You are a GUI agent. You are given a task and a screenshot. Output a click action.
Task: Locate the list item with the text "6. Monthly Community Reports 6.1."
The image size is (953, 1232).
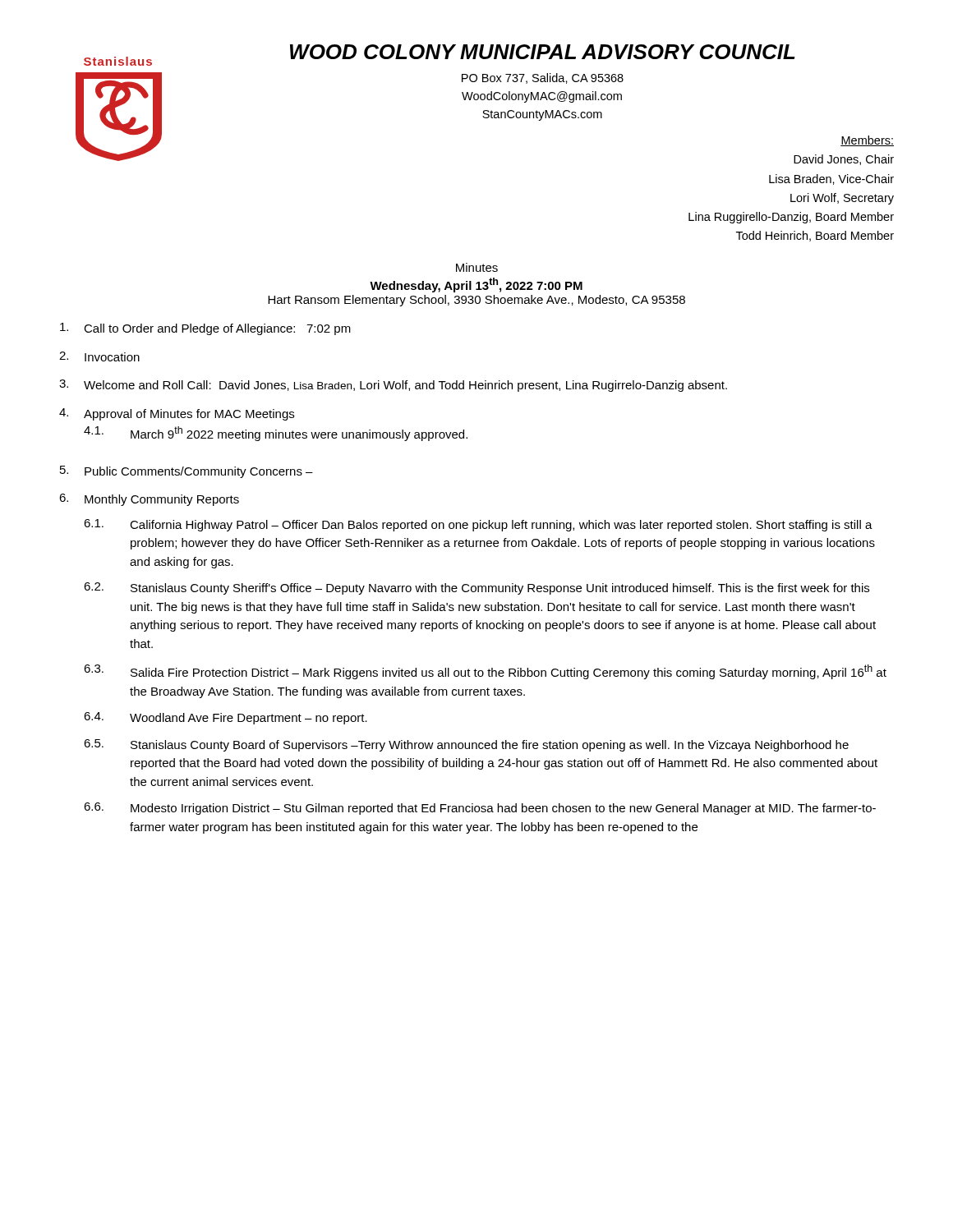pos(476,663)
